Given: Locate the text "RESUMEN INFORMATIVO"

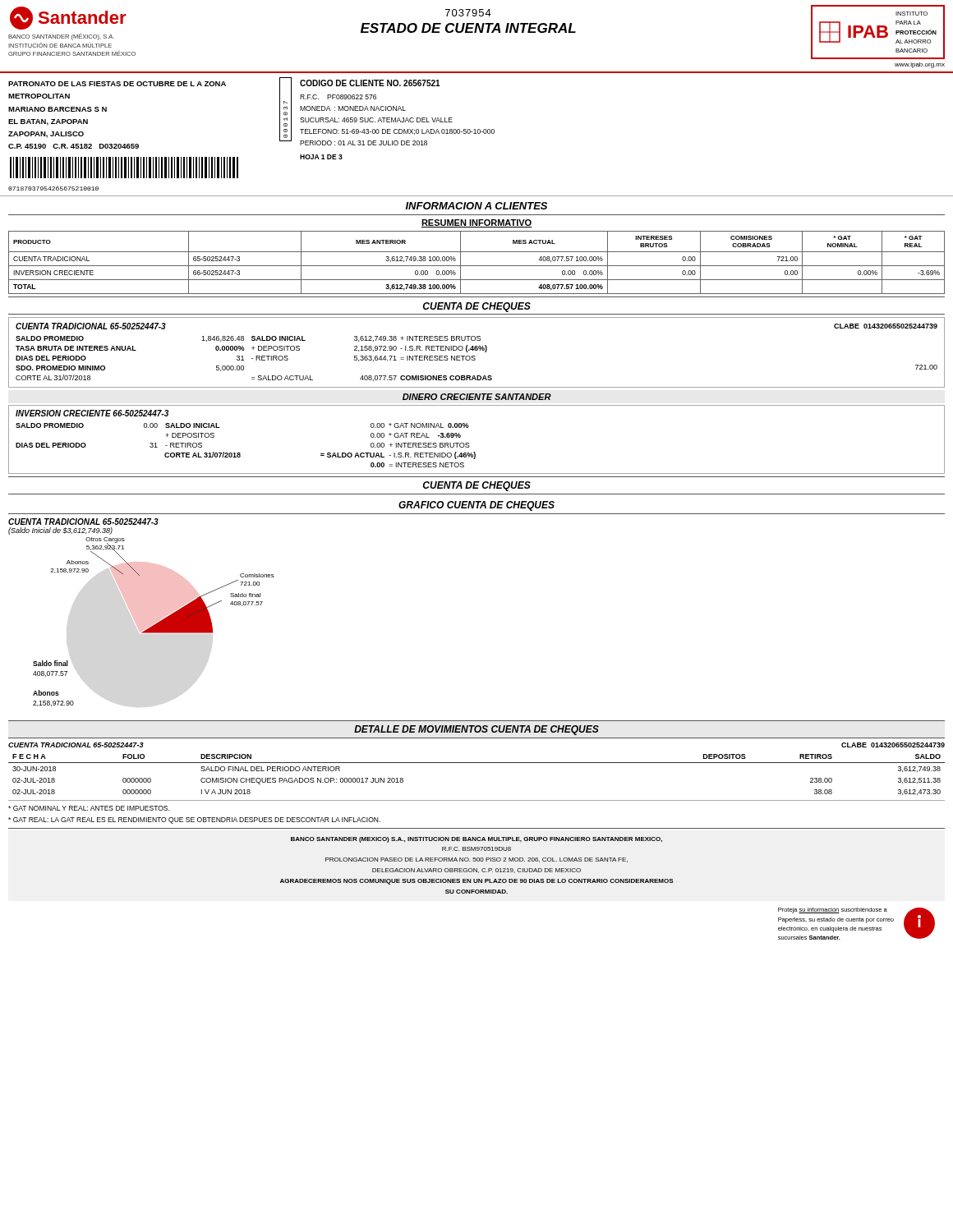Looking at the screenshot, I should (x=476, y=223).
